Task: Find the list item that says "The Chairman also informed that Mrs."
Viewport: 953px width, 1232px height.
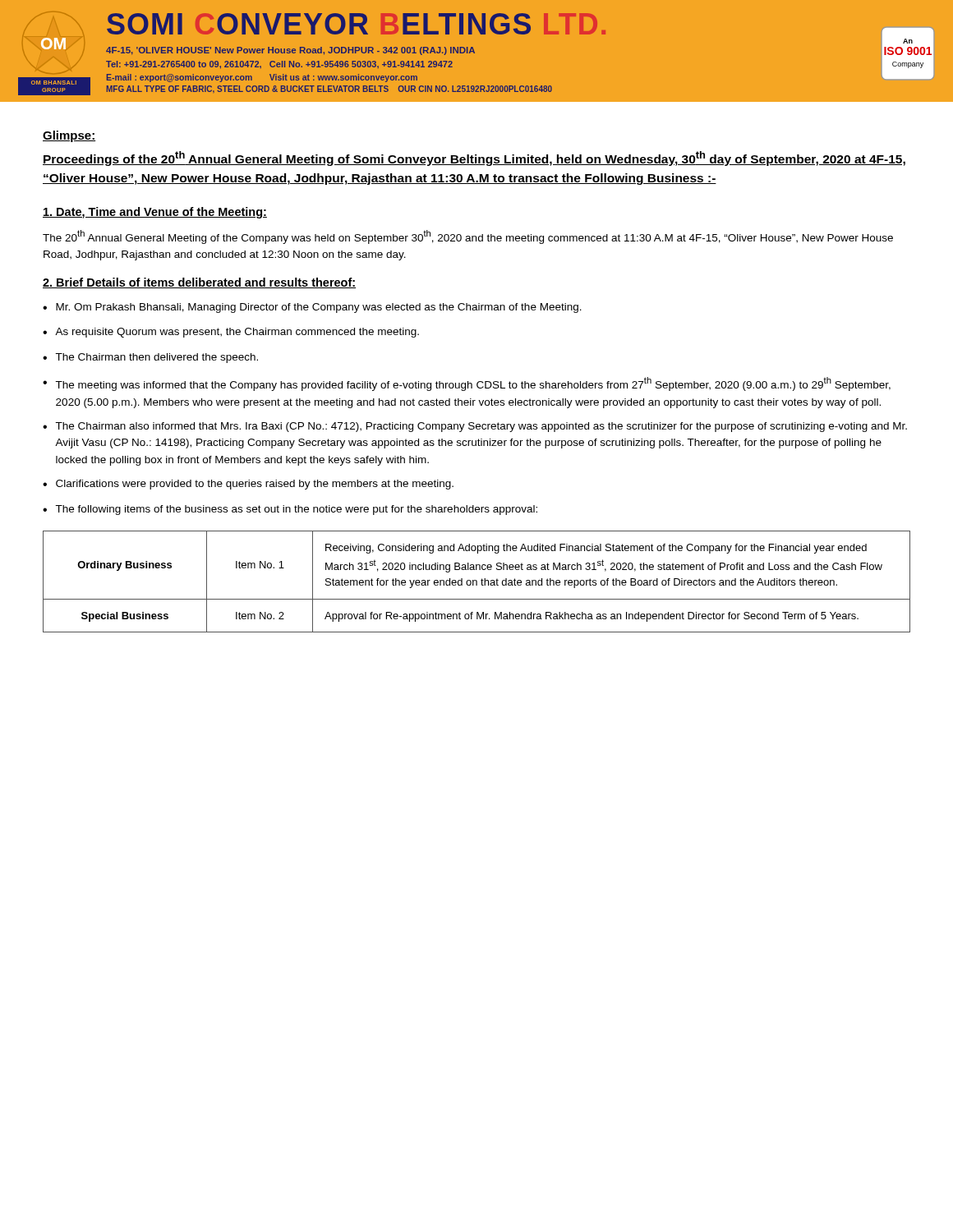Action: click(483, 443)
